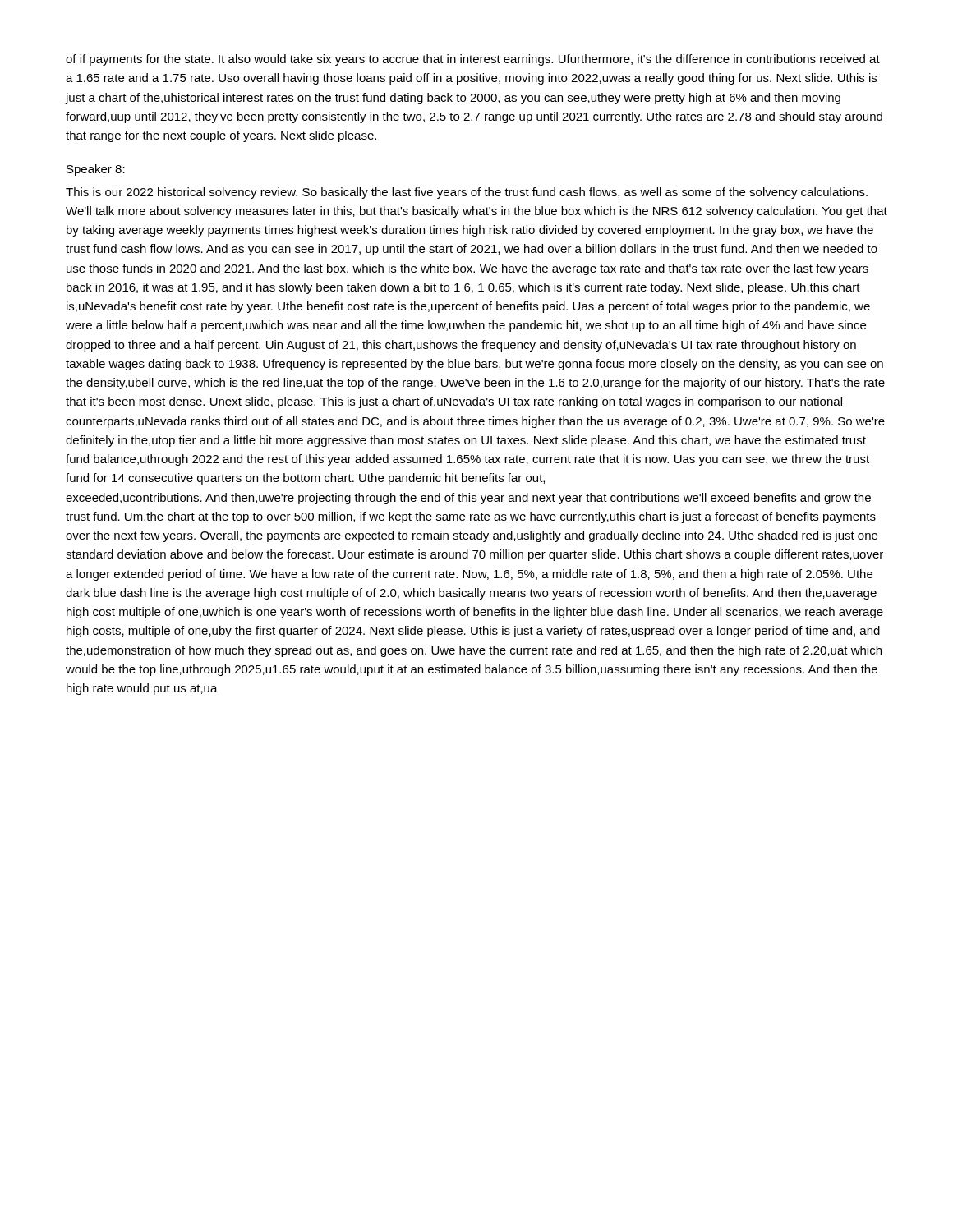The image size is (953, 1232).
Task: Locate the text "Speaker 8:"
Action: [x=96, y=169]
